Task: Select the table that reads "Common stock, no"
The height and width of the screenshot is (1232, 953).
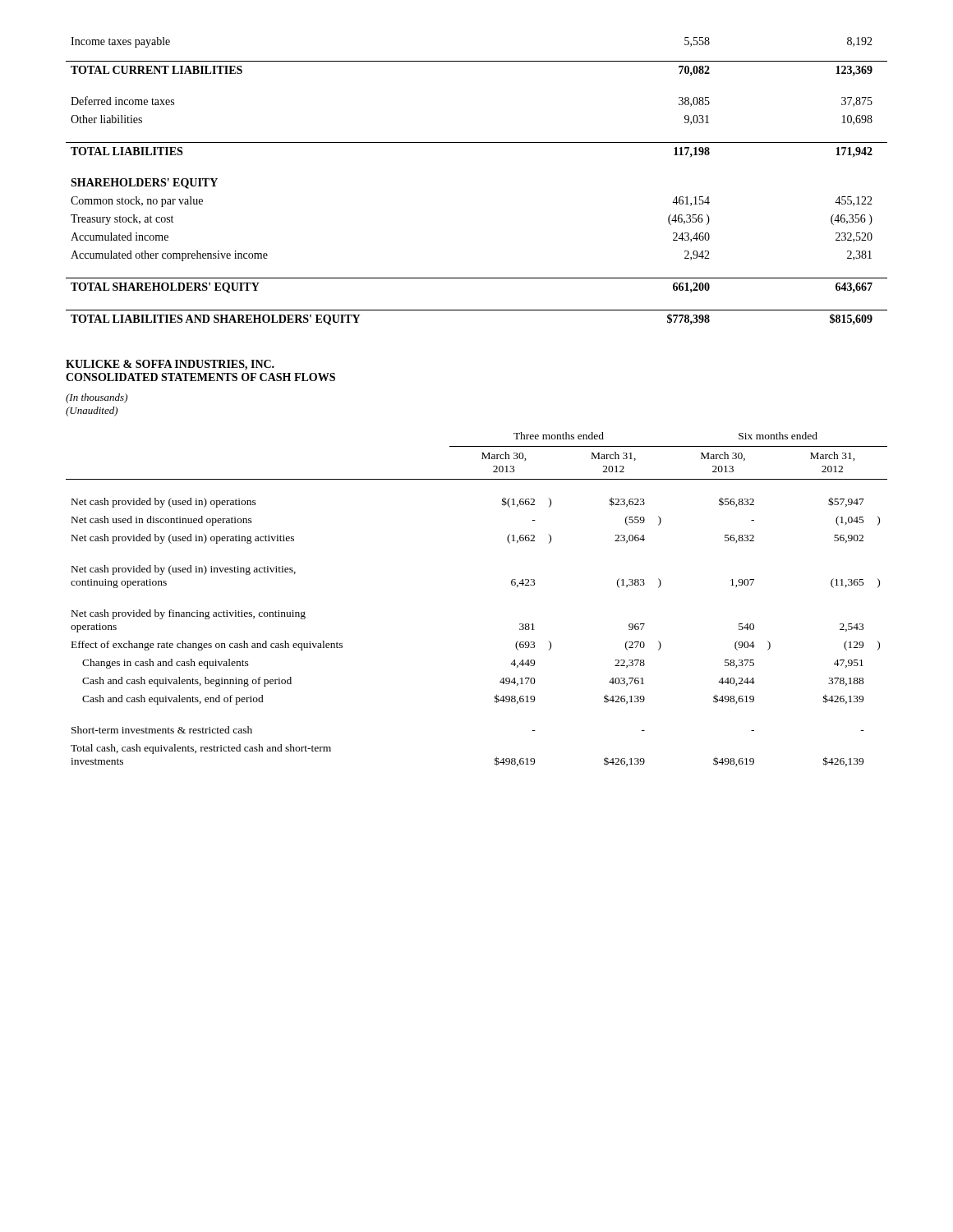Action: coord(476,181)
